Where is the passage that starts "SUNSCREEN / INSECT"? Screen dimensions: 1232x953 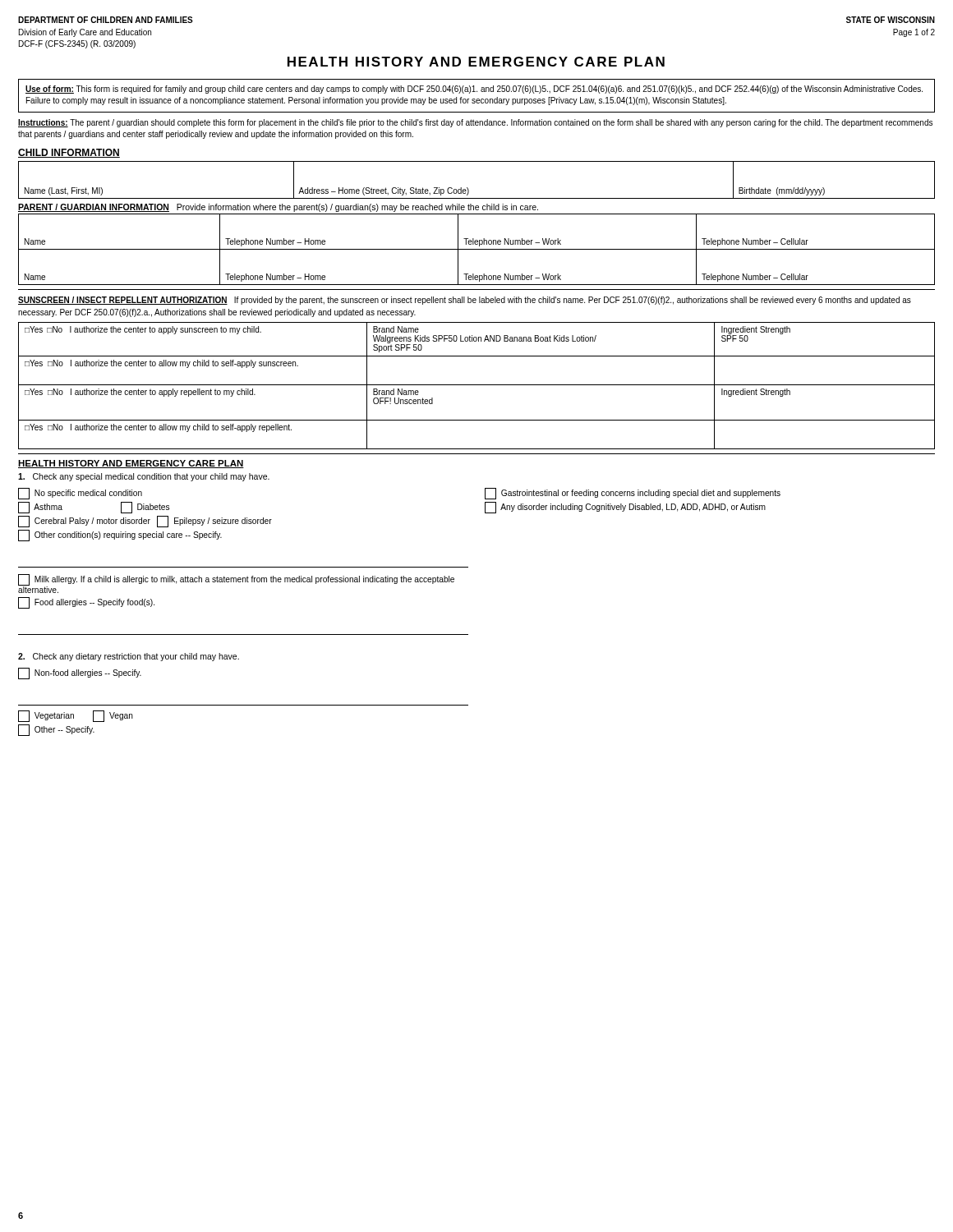pyautogui.click(x=465, y=306)
